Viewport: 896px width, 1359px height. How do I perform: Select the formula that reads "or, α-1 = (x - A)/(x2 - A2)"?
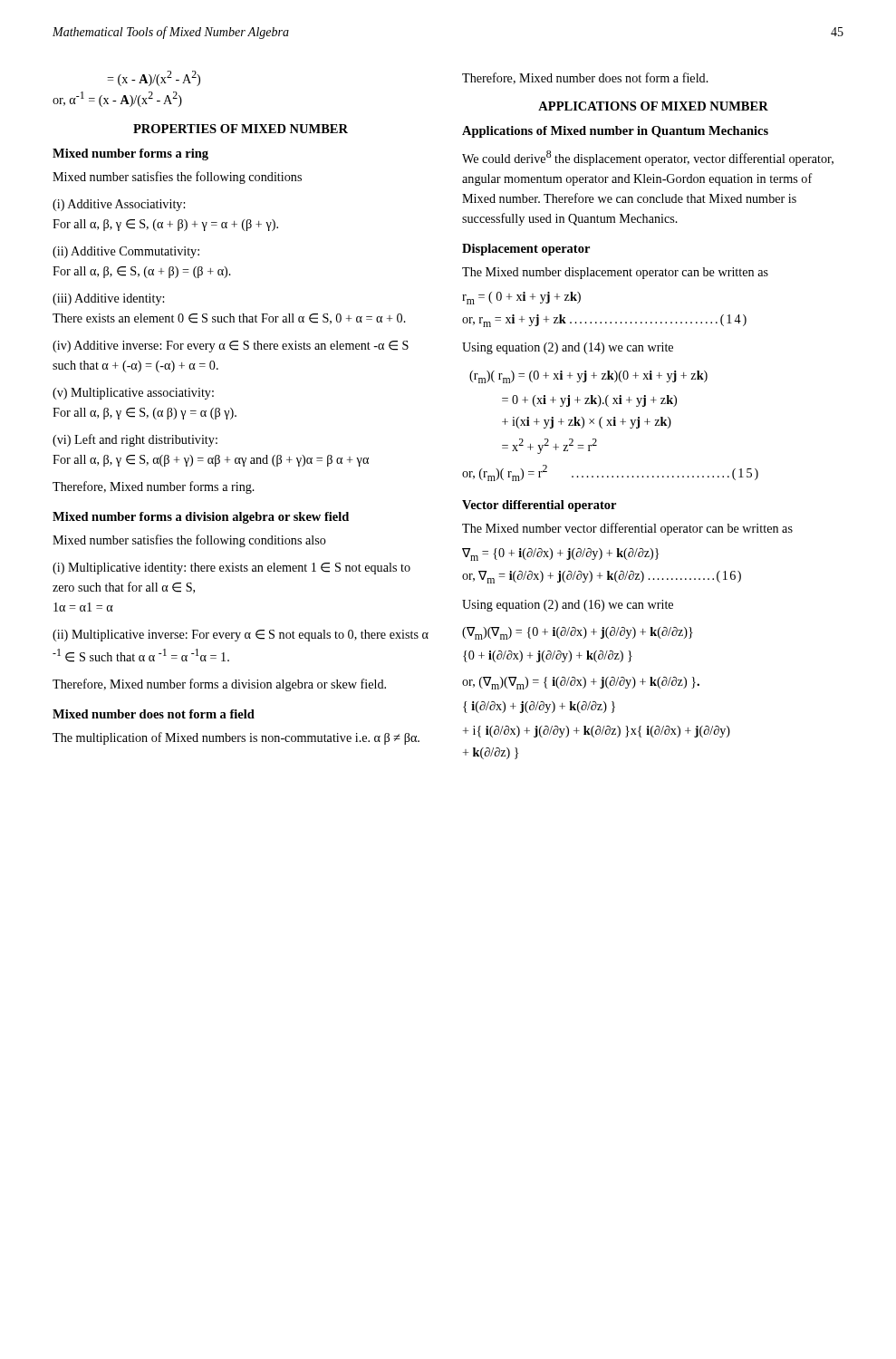(x=117, y=98)
